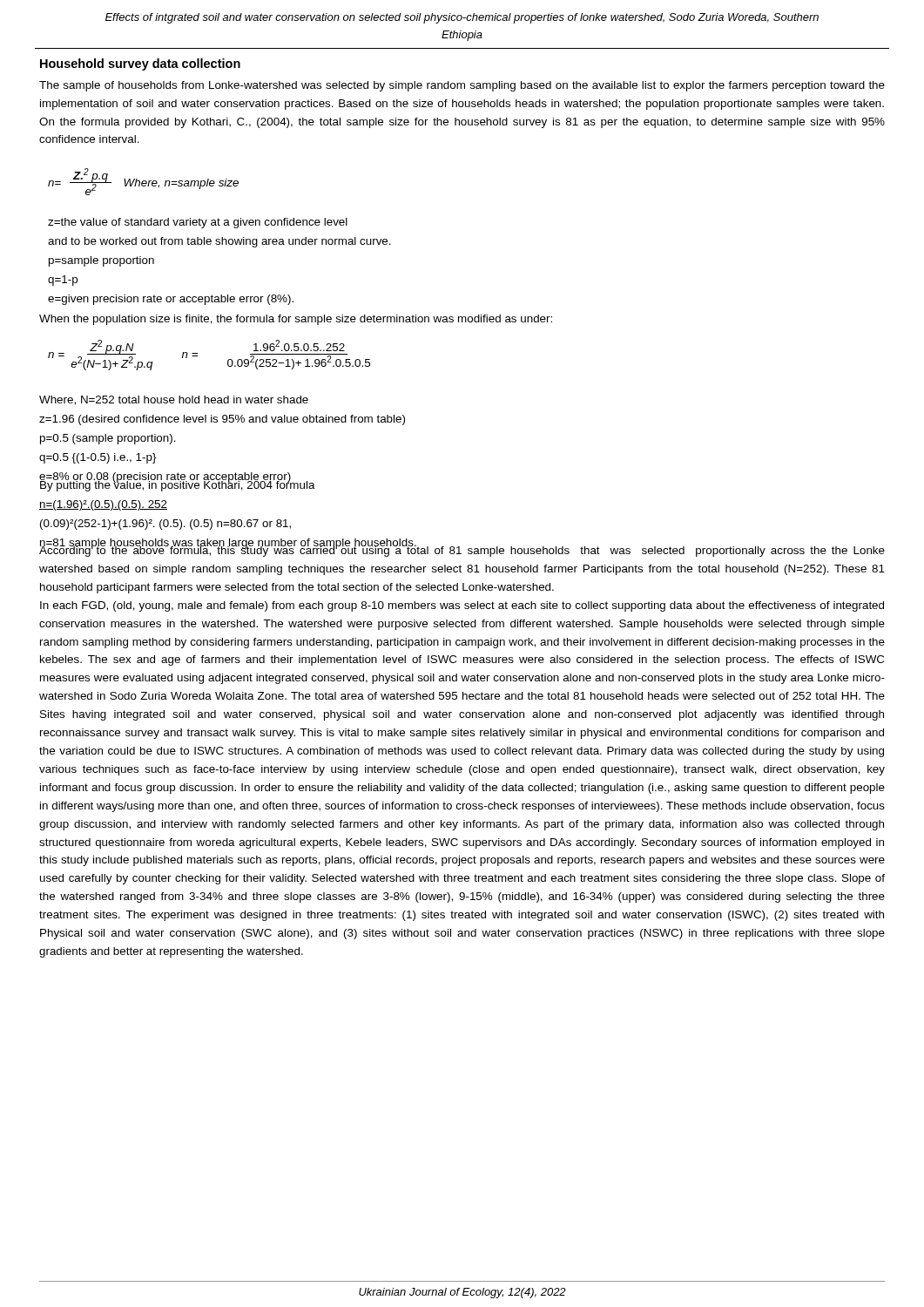
Task: Locate the section header containing "Household survey data collection"
Action: tap(140, 64)
